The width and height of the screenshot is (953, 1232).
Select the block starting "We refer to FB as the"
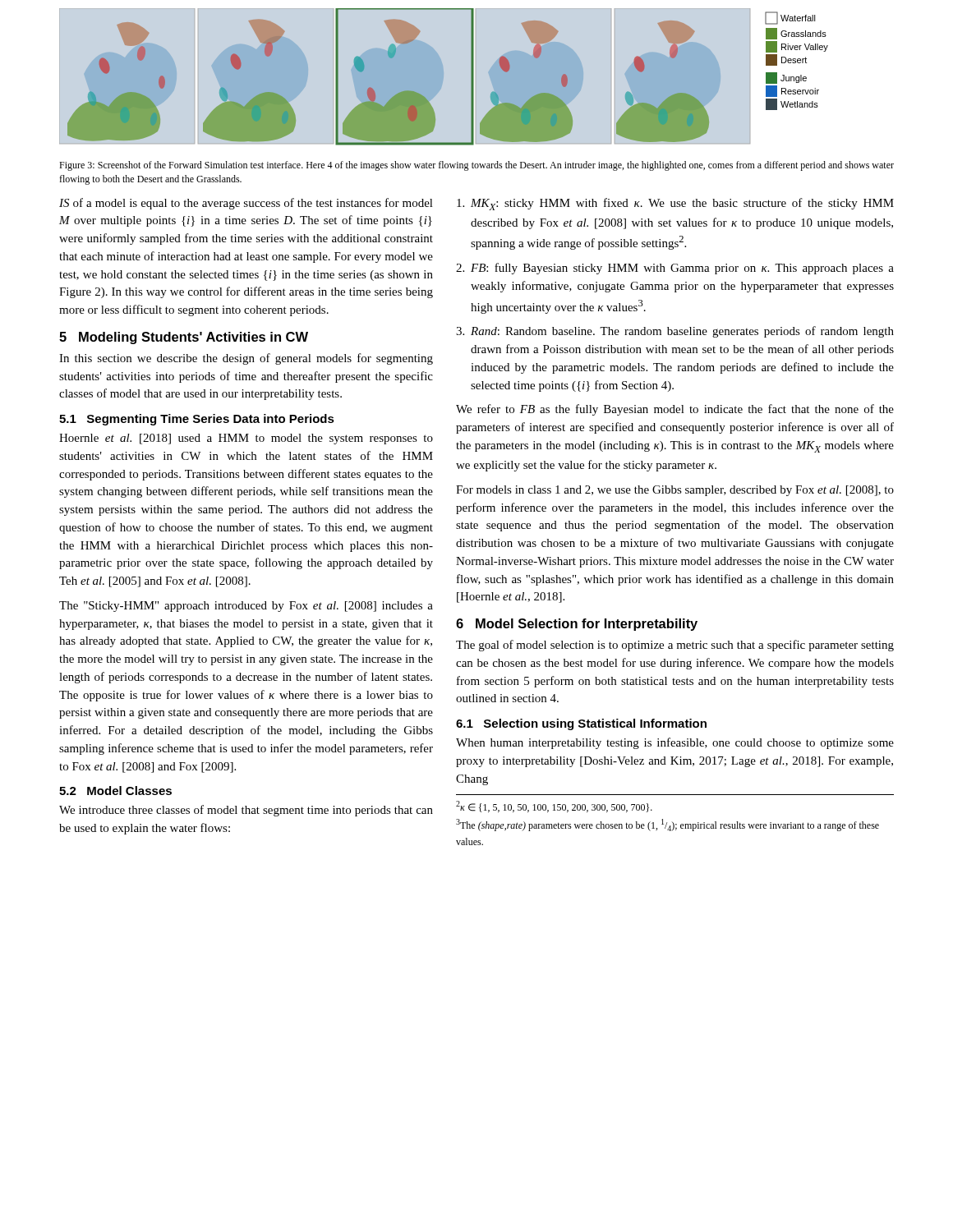675,504
